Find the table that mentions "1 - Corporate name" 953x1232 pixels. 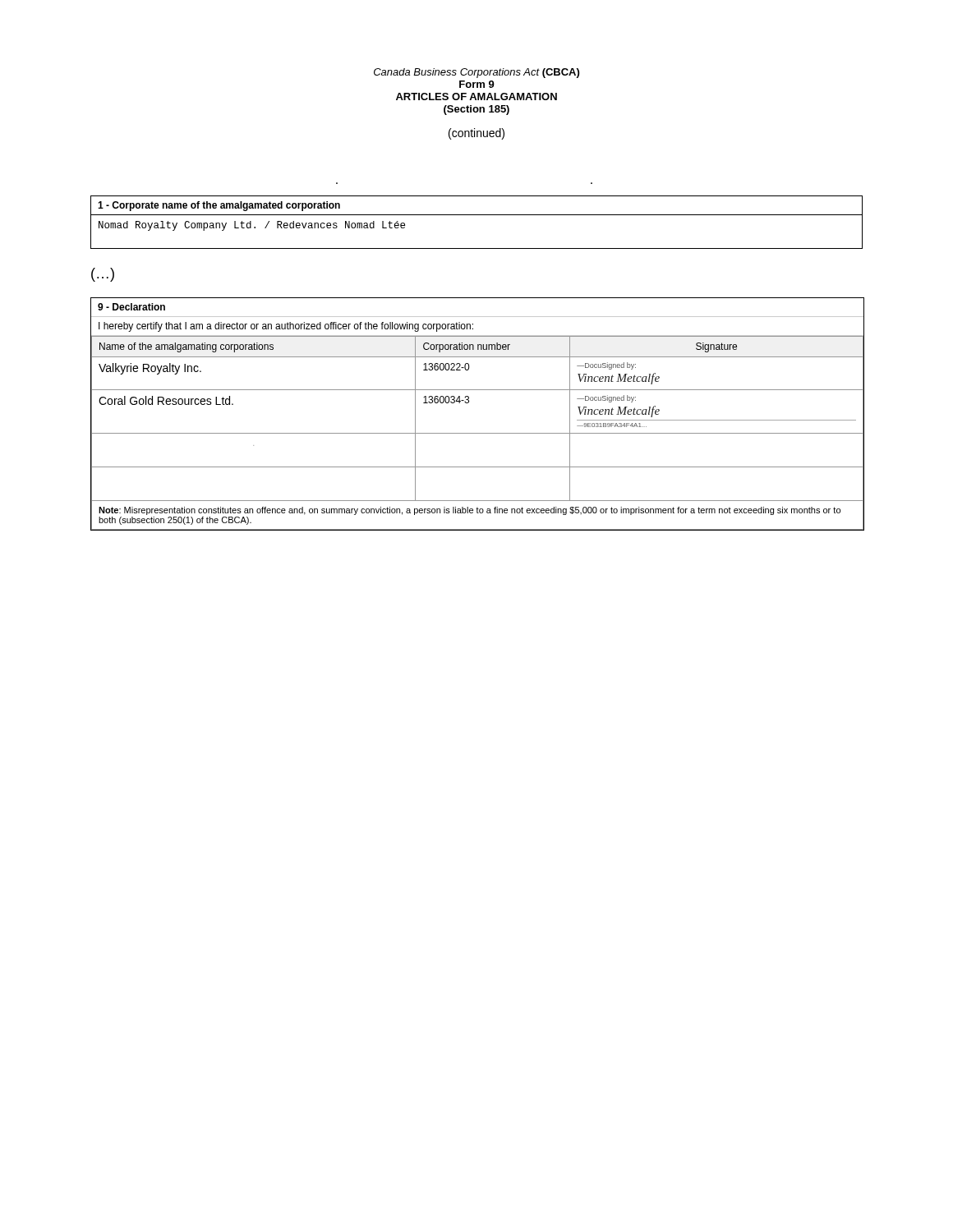pos(476,222)
